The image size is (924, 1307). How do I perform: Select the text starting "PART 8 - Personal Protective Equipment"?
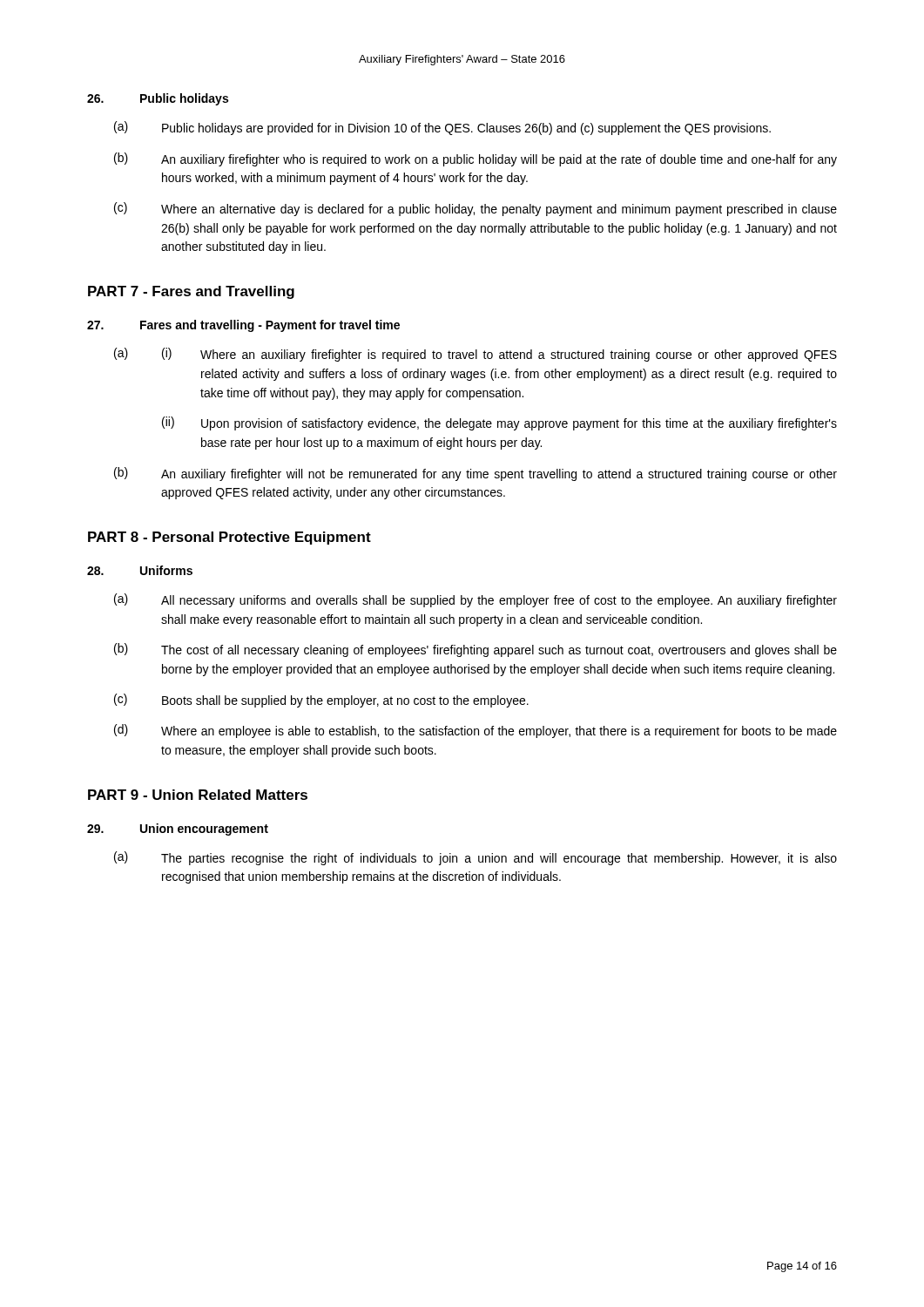[229, 537]
